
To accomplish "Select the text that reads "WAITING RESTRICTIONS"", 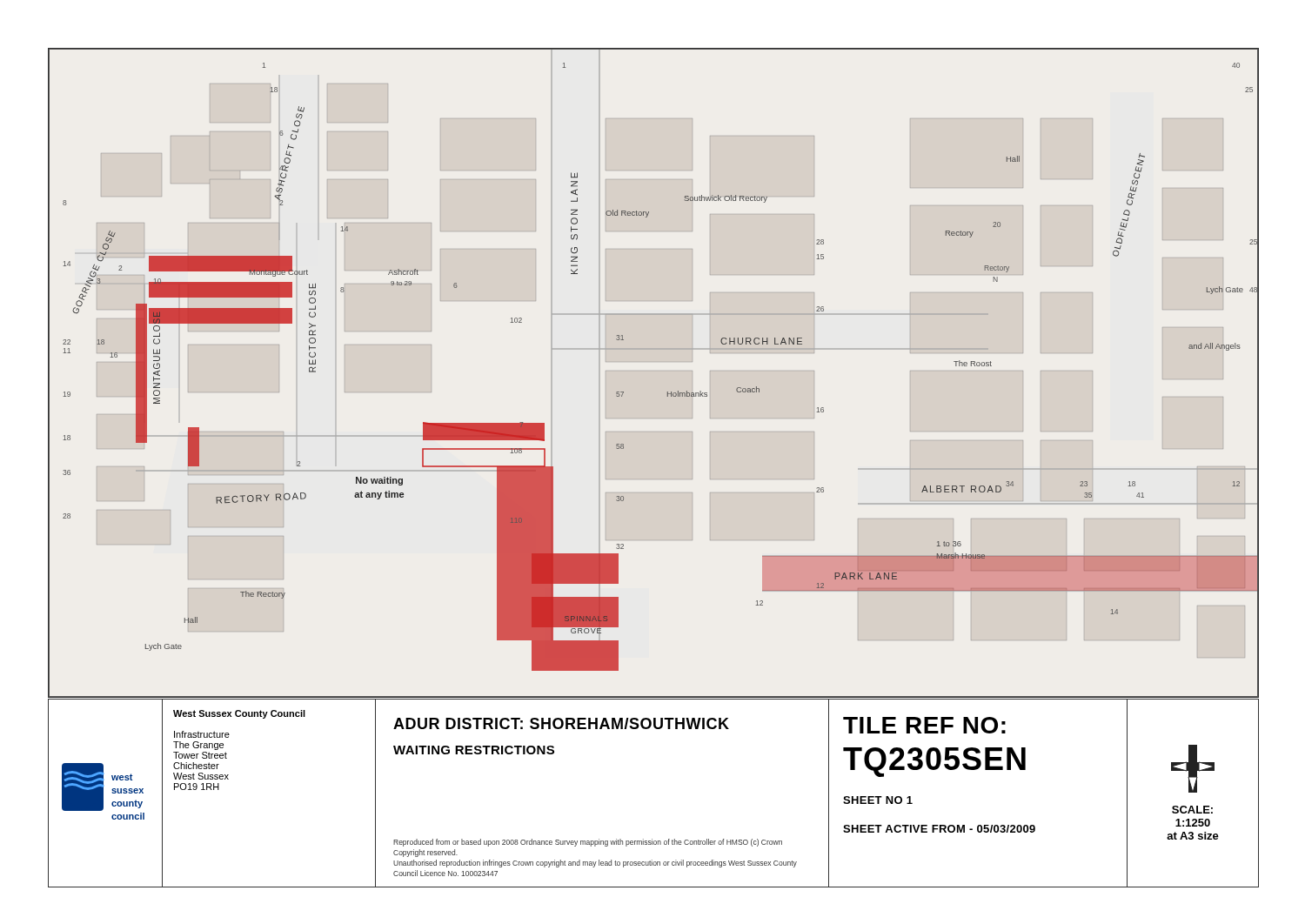I will click(x=474, y=750).
